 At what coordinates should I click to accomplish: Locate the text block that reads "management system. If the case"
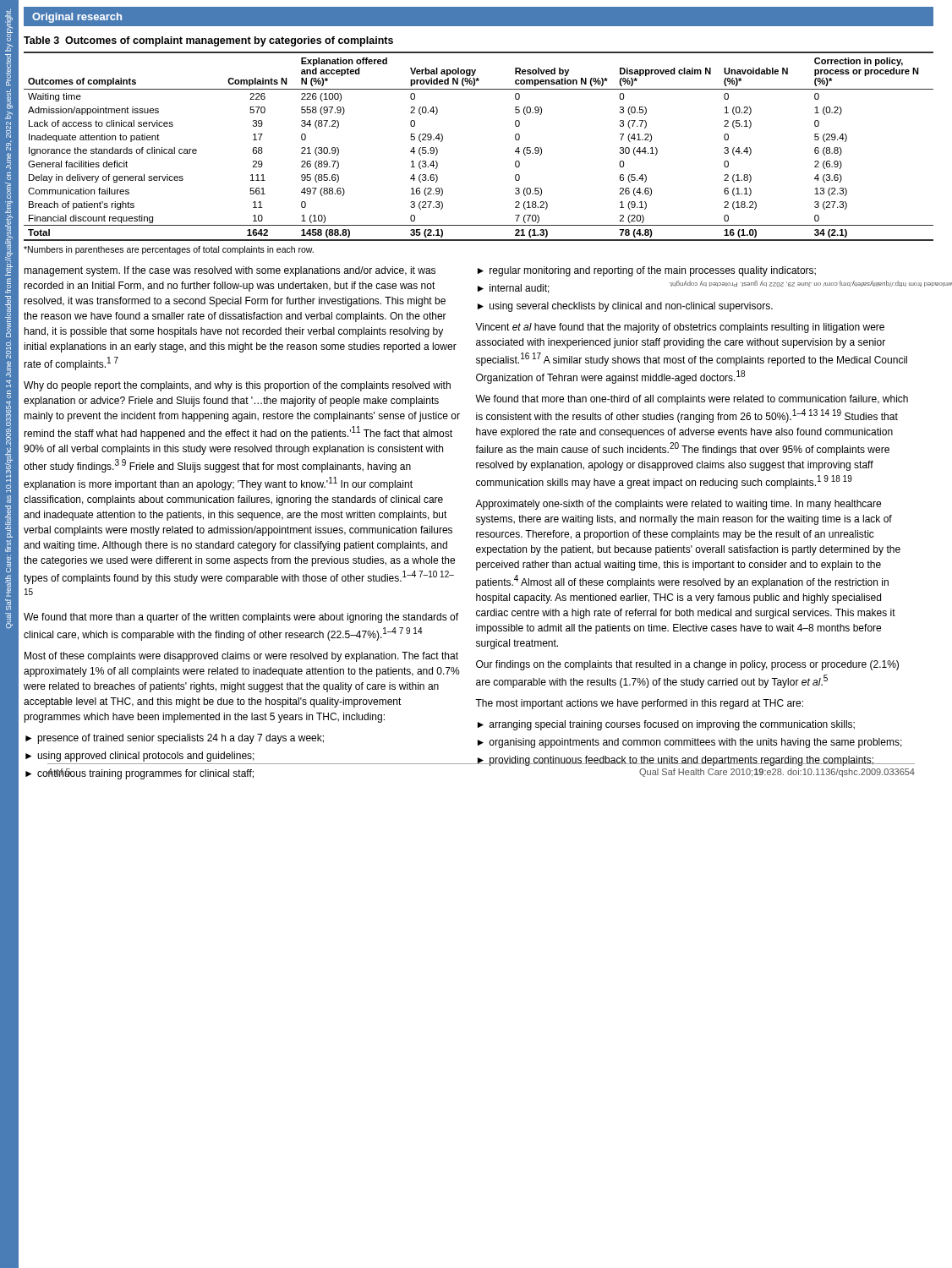[x=242, y=317]
